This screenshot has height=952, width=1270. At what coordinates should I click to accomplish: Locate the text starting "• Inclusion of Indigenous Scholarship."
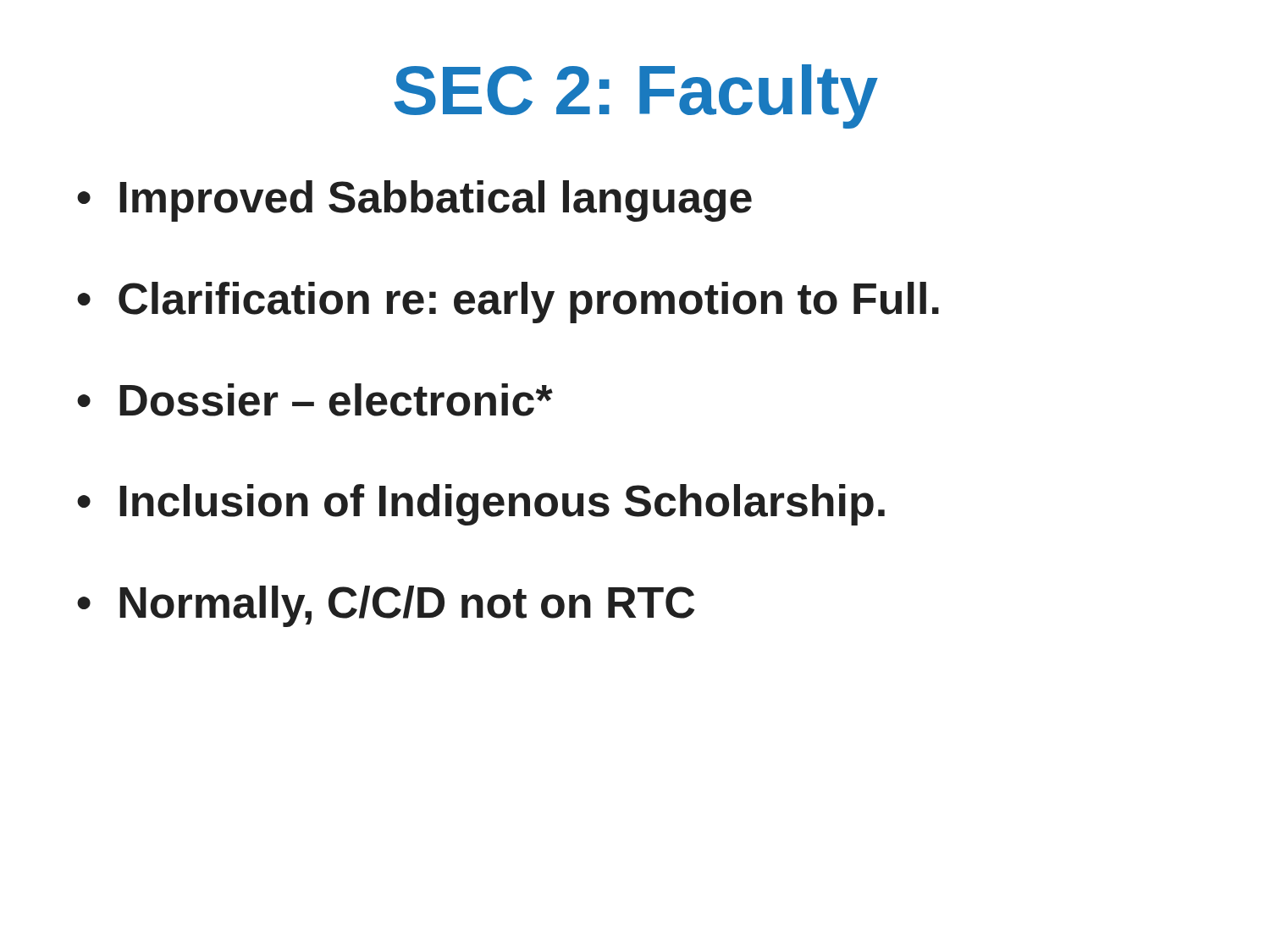tap(482, 502)
